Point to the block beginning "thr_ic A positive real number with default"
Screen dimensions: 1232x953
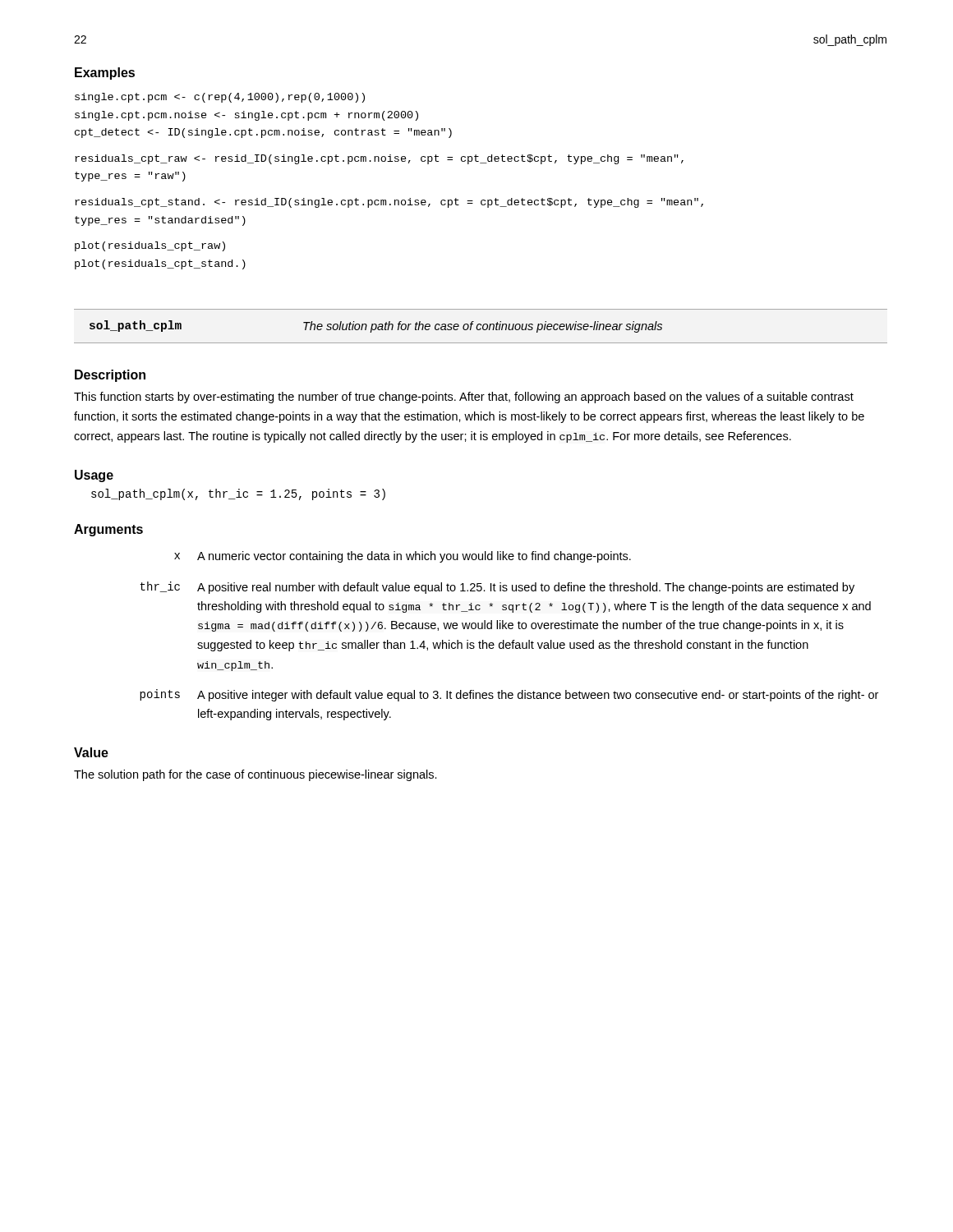point(481,626)
